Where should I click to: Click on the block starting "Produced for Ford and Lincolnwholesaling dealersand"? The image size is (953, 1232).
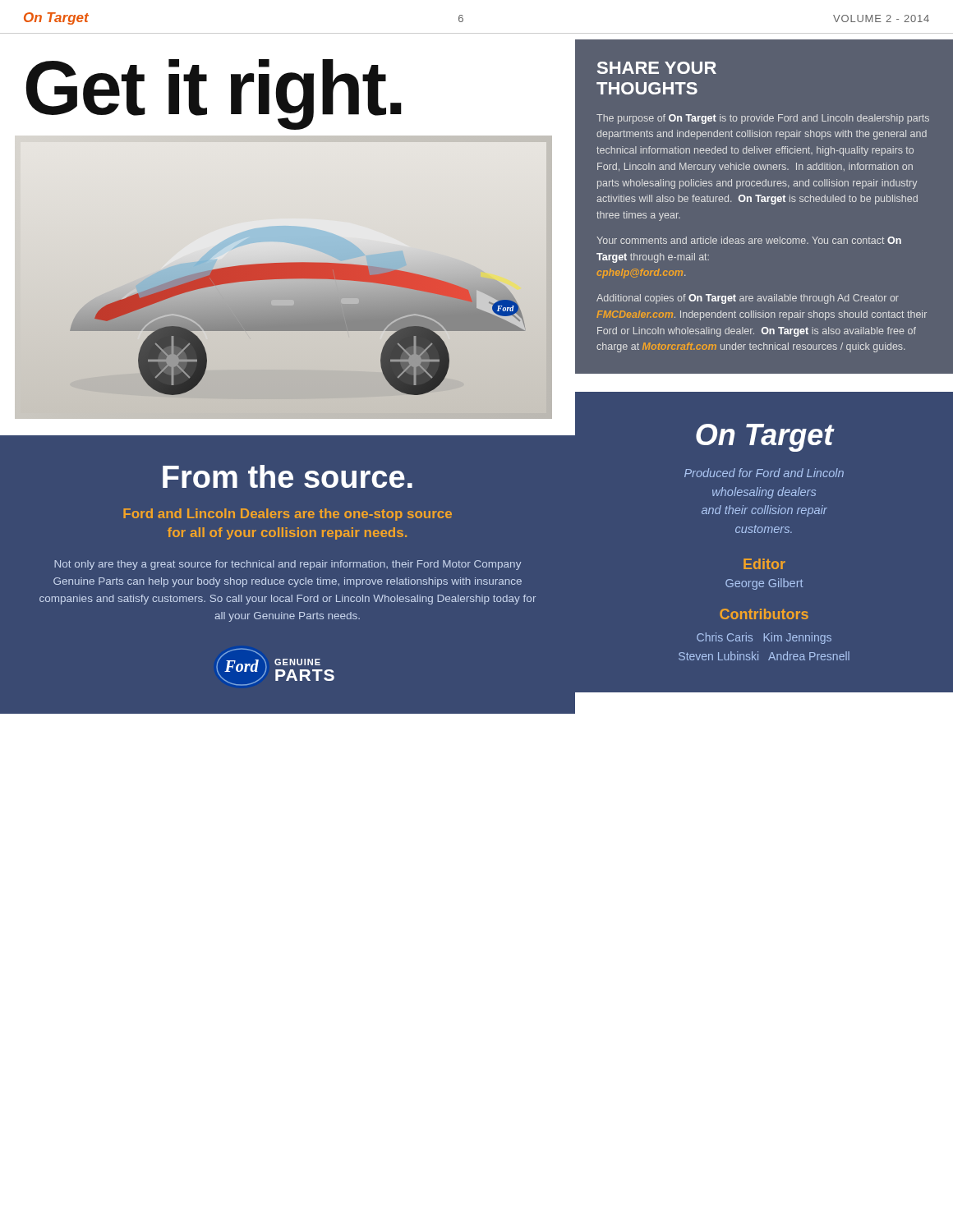point(764,501)
